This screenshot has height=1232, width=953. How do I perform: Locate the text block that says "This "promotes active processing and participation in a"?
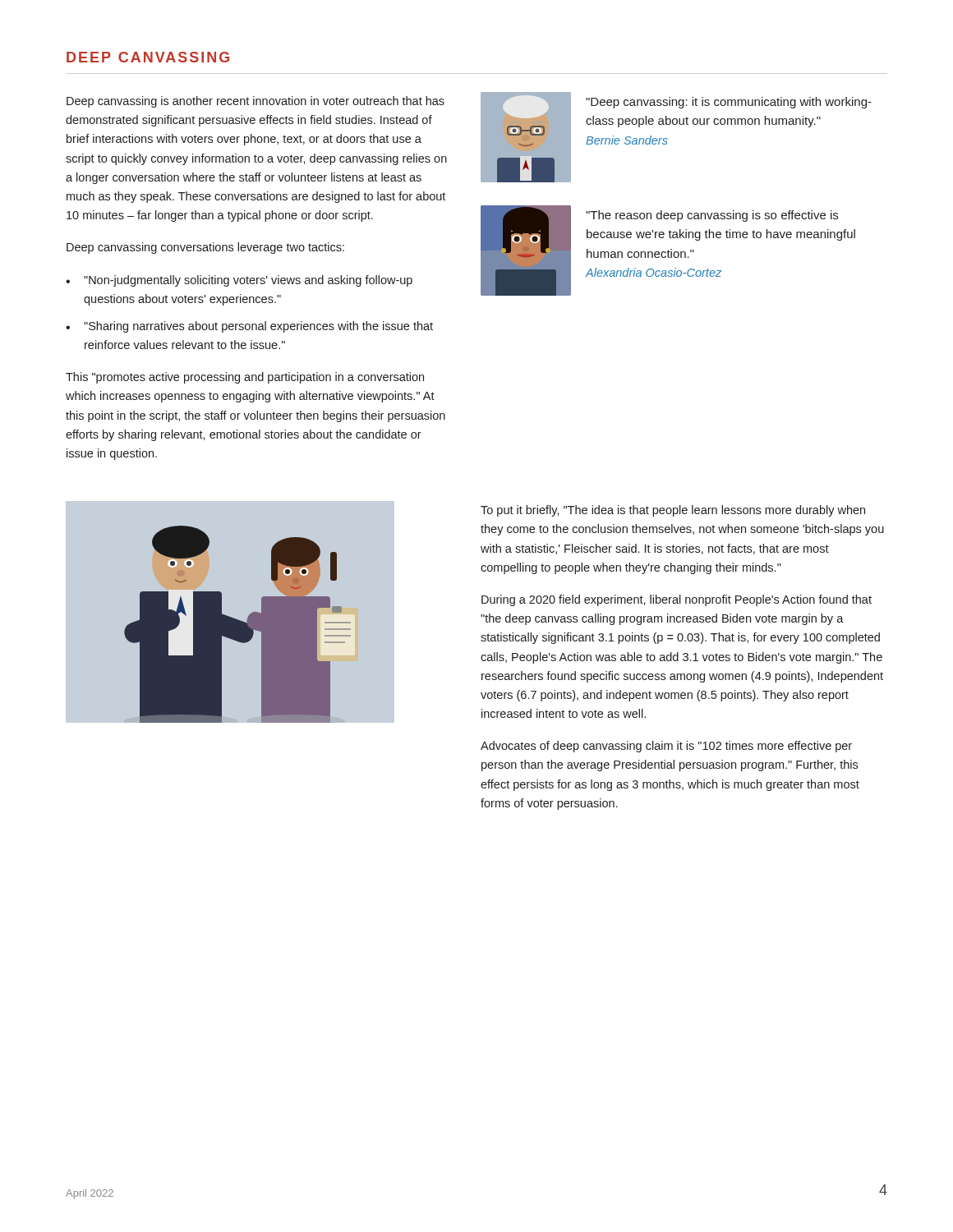pos(256,415)
